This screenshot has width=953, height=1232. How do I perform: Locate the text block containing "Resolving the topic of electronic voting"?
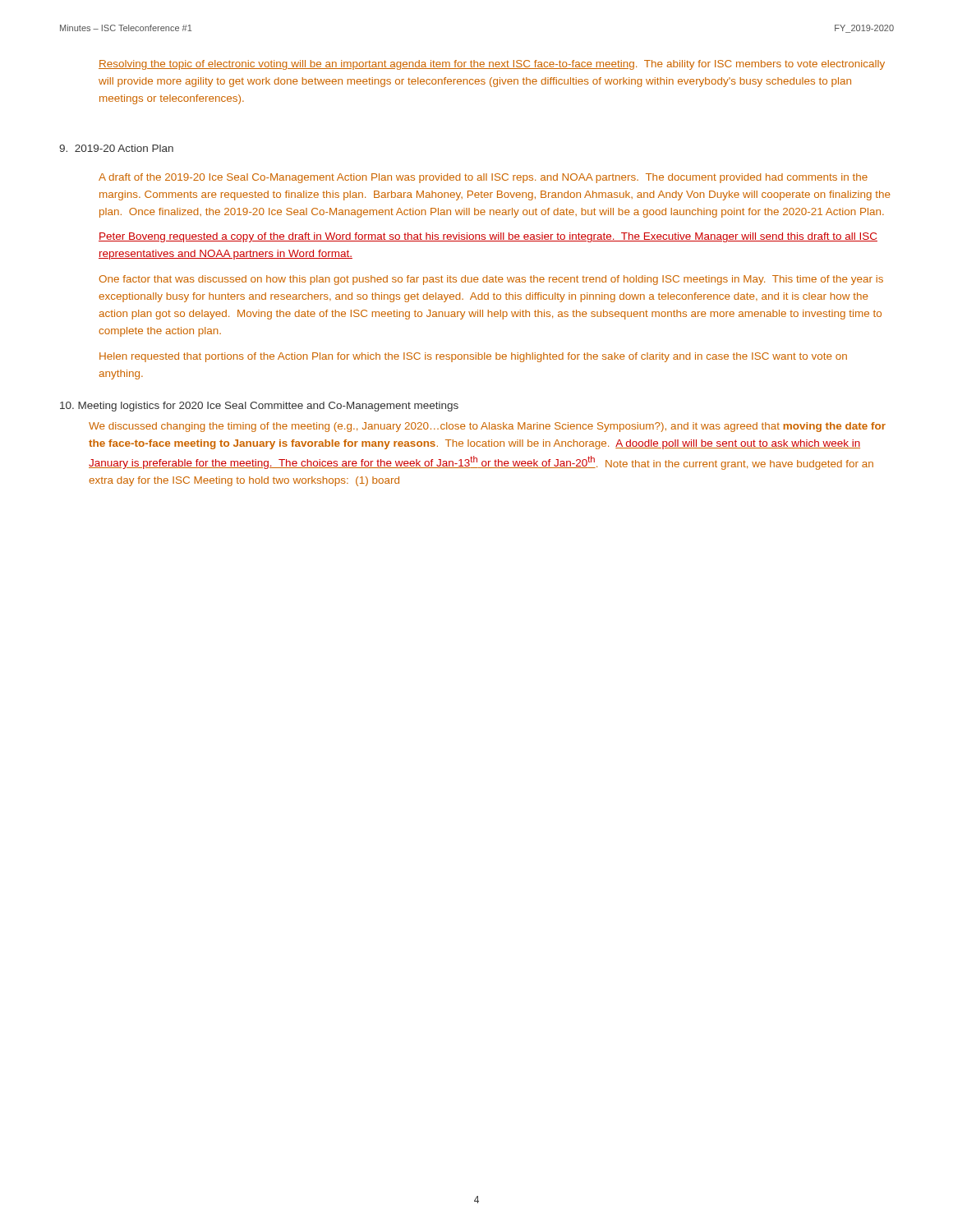coord(496,82)
